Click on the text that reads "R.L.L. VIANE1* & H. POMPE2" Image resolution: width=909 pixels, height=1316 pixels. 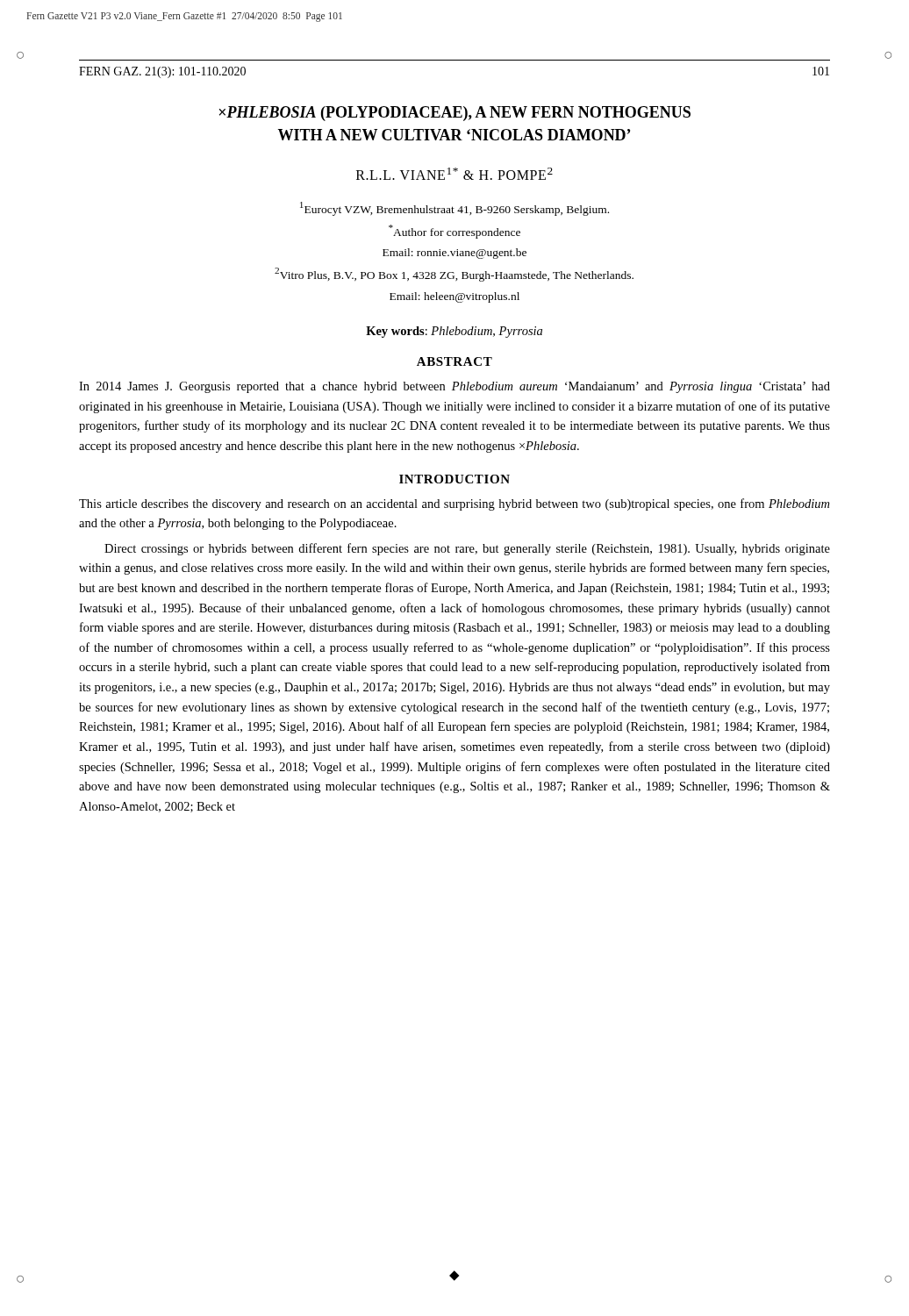point(454,174)
